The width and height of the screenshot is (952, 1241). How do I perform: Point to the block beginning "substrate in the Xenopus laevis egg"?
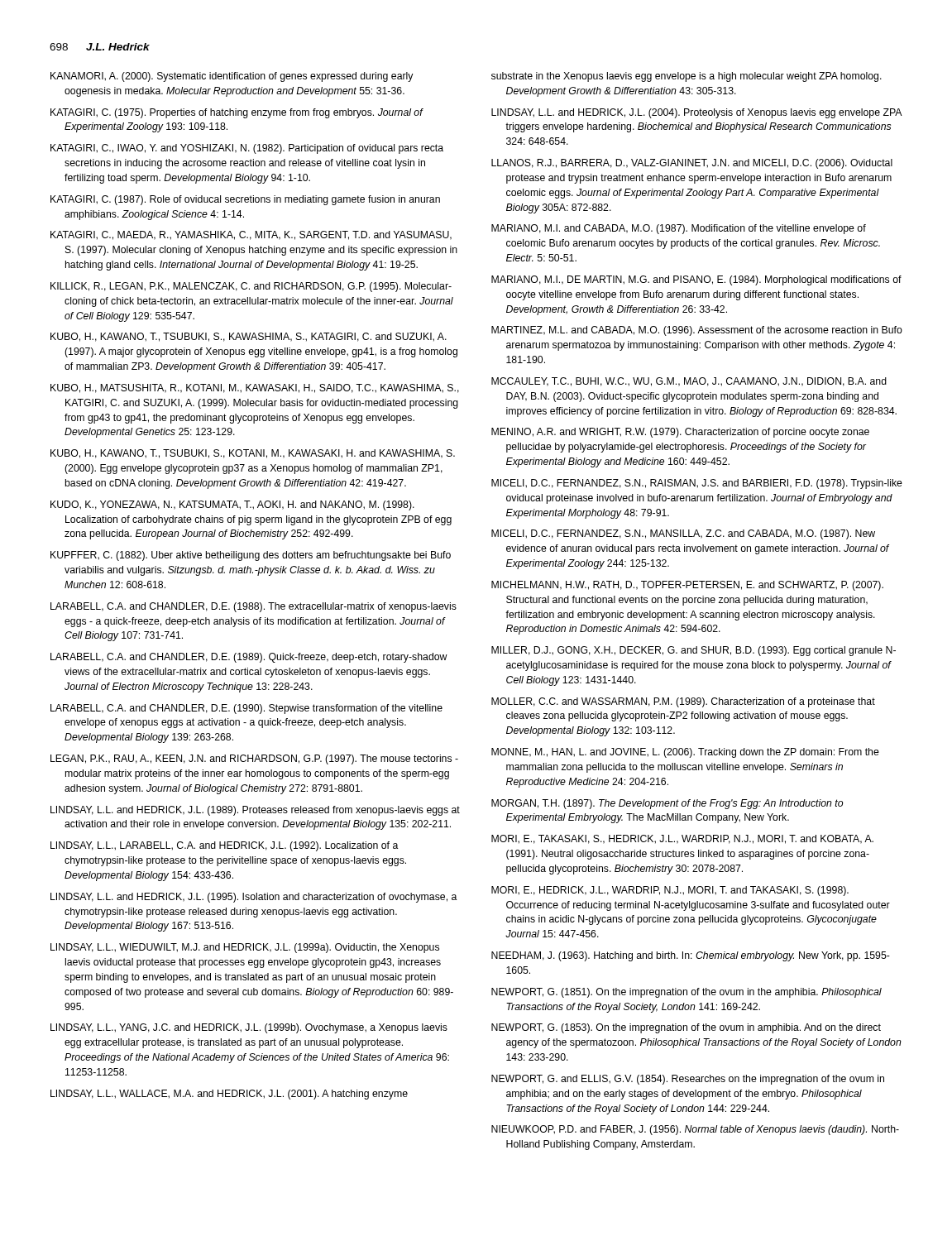[686, 84]
